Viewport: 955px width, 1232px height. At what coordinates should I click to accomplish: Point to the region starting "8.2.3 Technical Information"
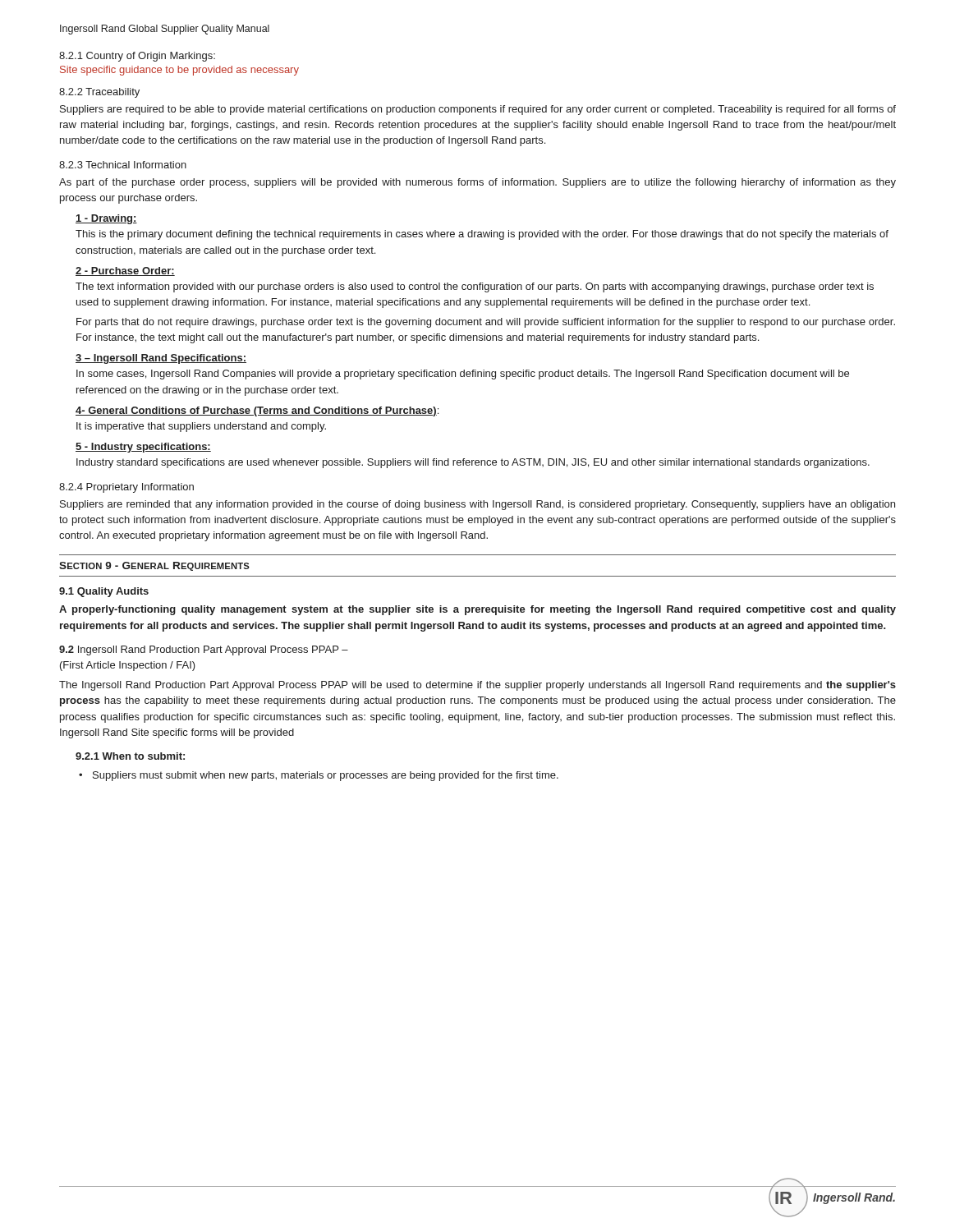[123, 164]
